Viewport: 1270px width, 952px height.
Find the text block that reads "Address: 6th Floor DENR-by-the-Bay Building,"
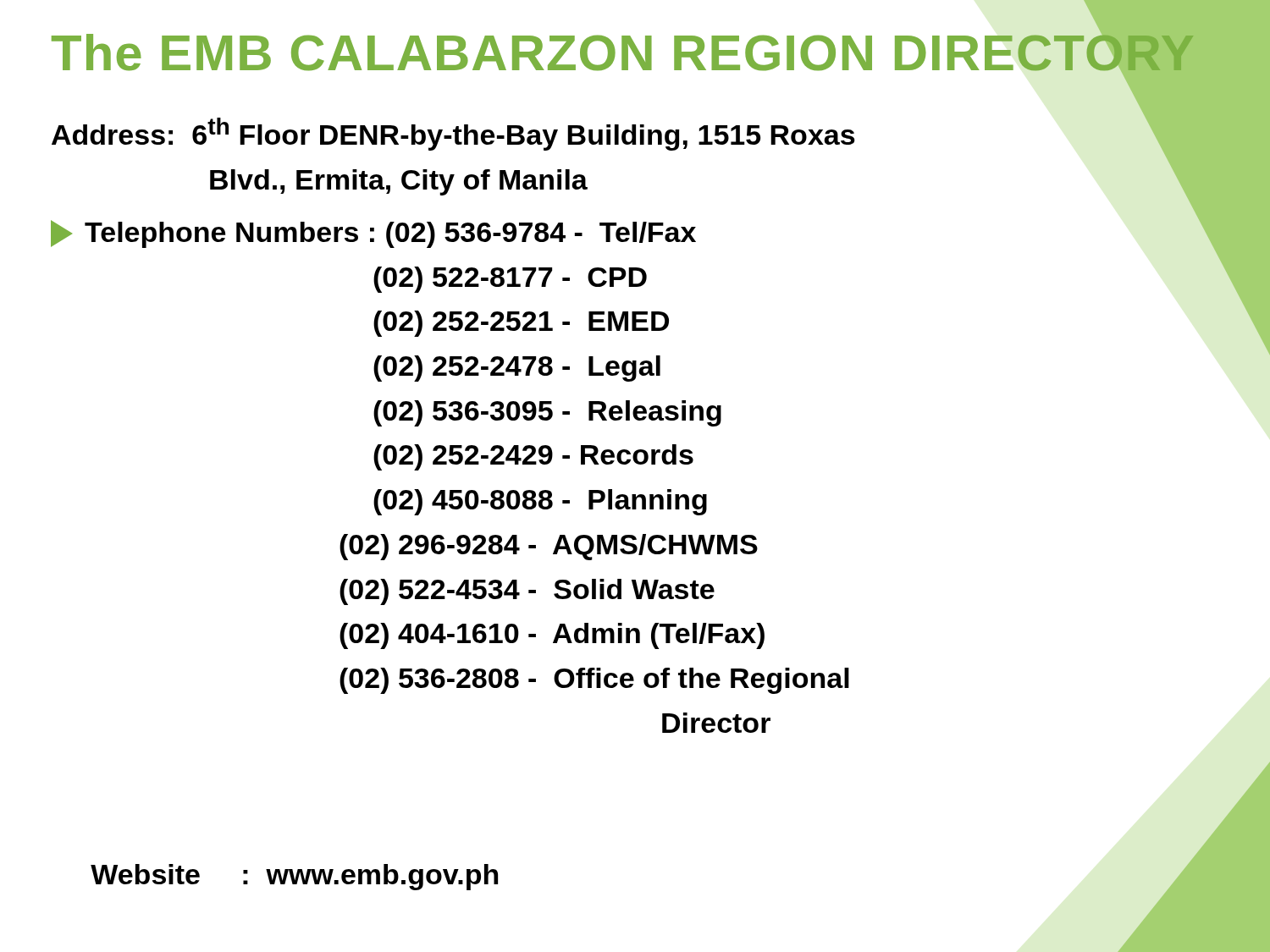(453, 155)
